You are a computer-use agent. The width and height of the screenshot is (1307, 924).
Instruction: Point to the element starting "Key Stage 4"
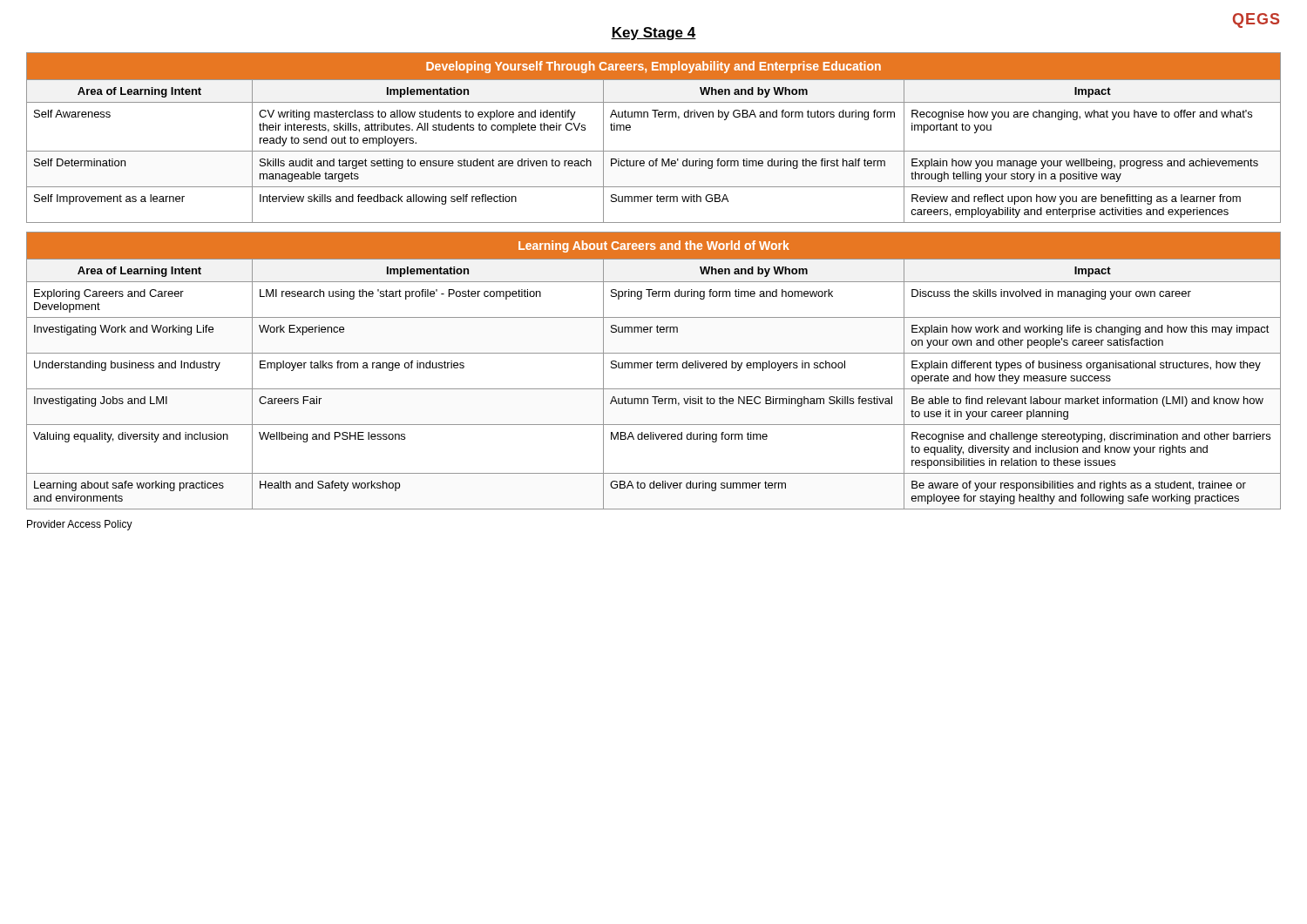654,33
